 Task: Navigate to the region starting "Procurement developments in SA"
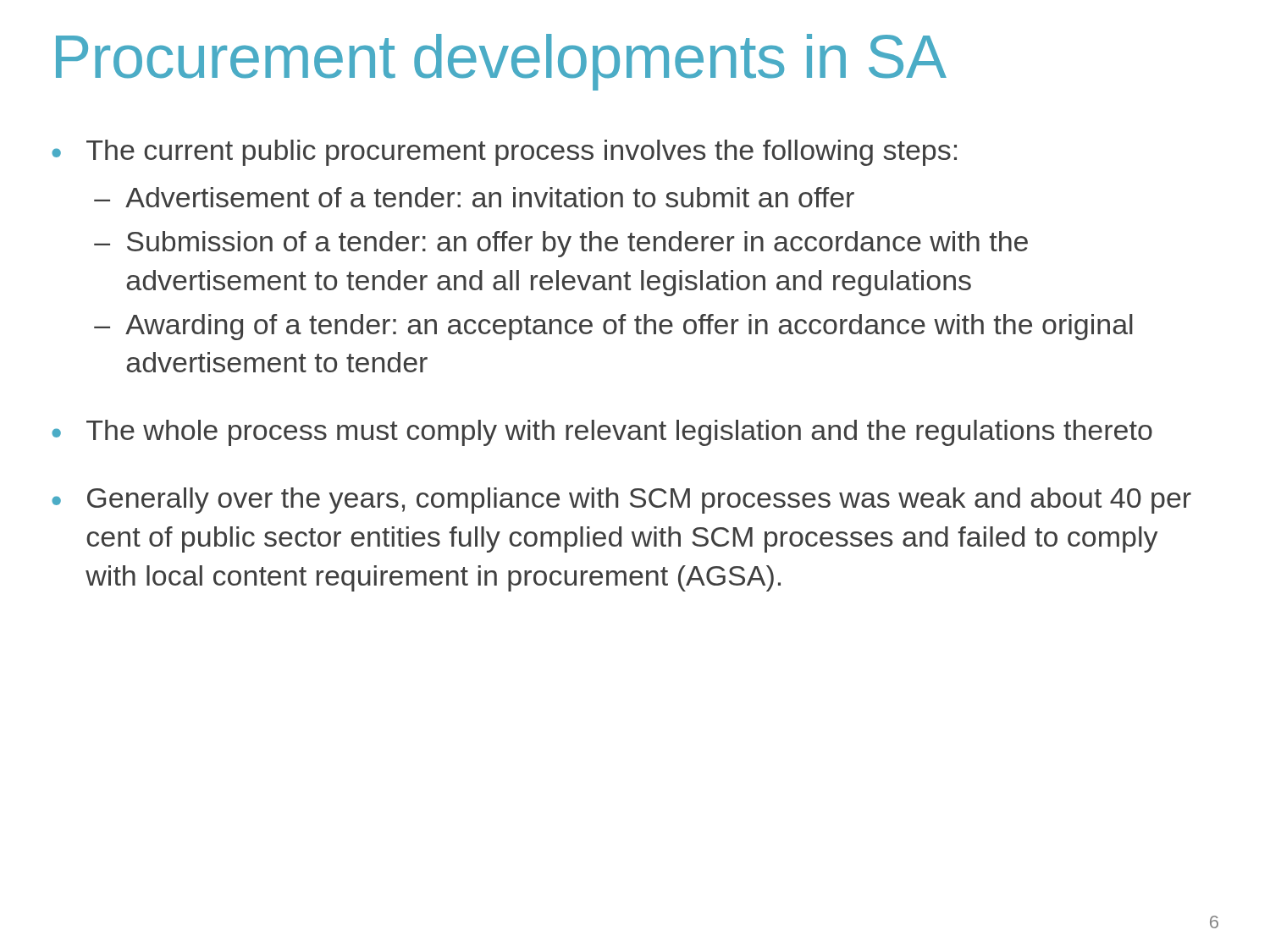[x=498, y=57]
